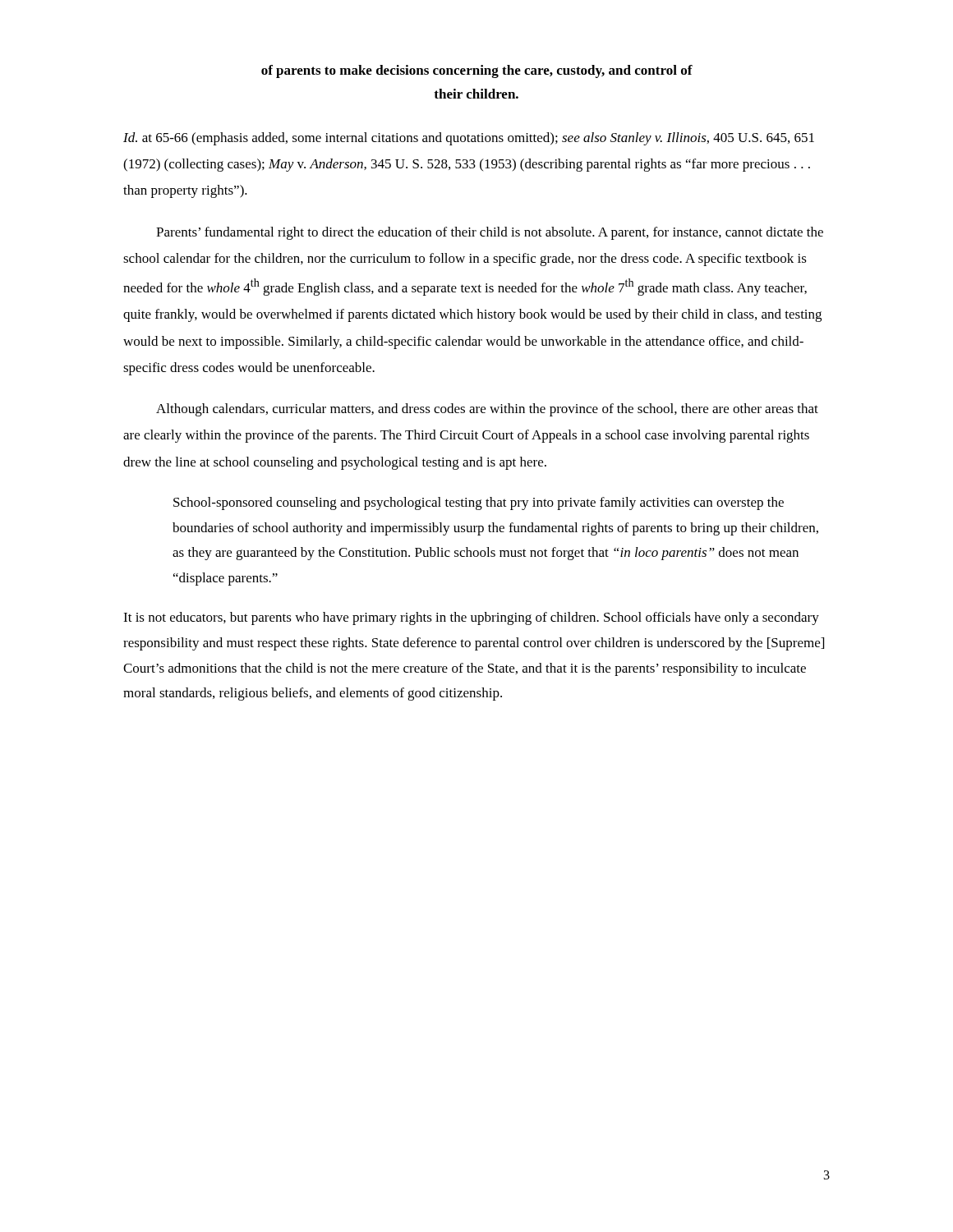Where is the passage that starts "School-sponsored counseling and psychological testing that"?

pos(496,540)
